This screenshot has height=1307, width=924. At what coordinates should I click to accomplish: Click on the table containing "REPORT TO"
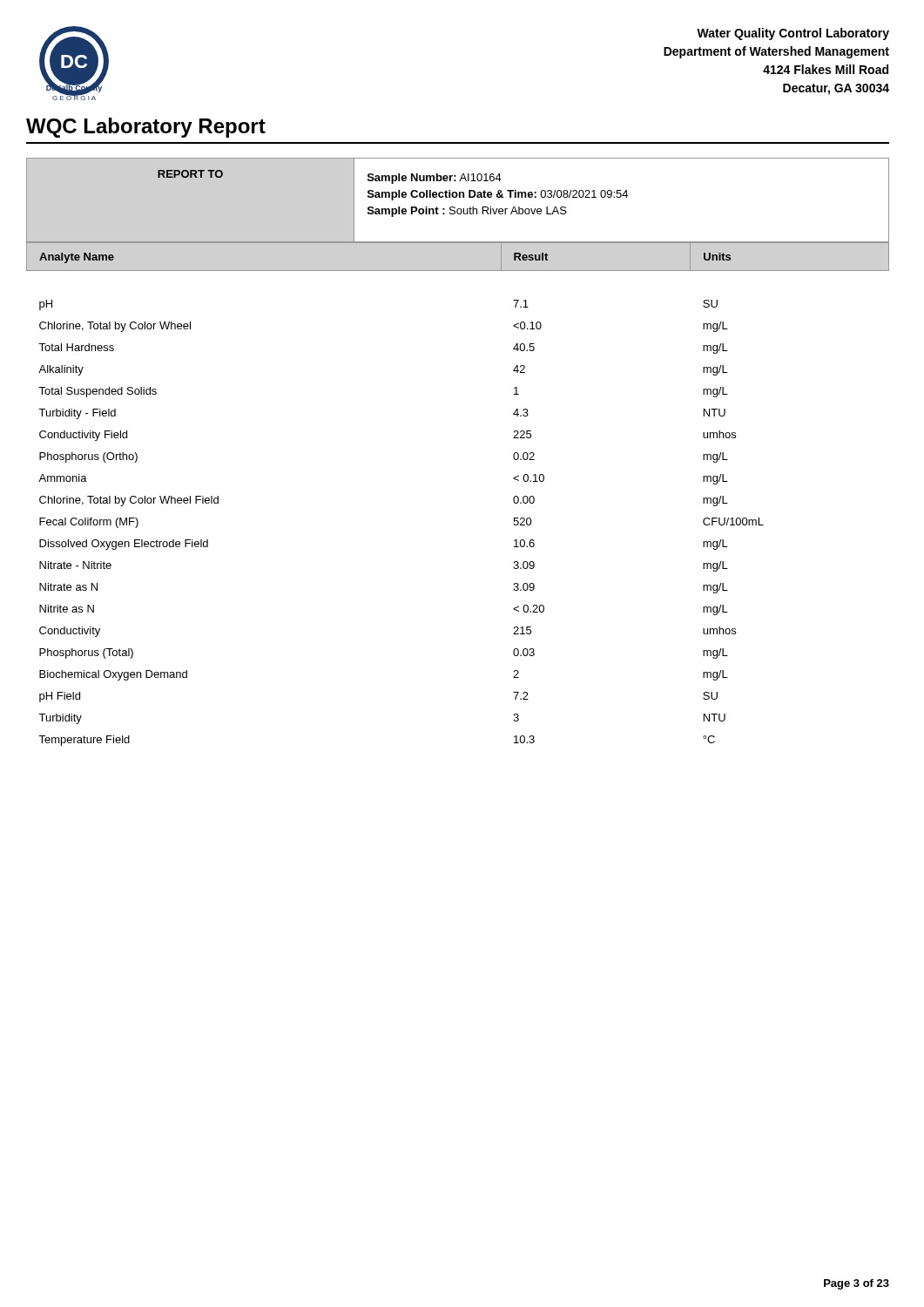click(x=458, y=200)
